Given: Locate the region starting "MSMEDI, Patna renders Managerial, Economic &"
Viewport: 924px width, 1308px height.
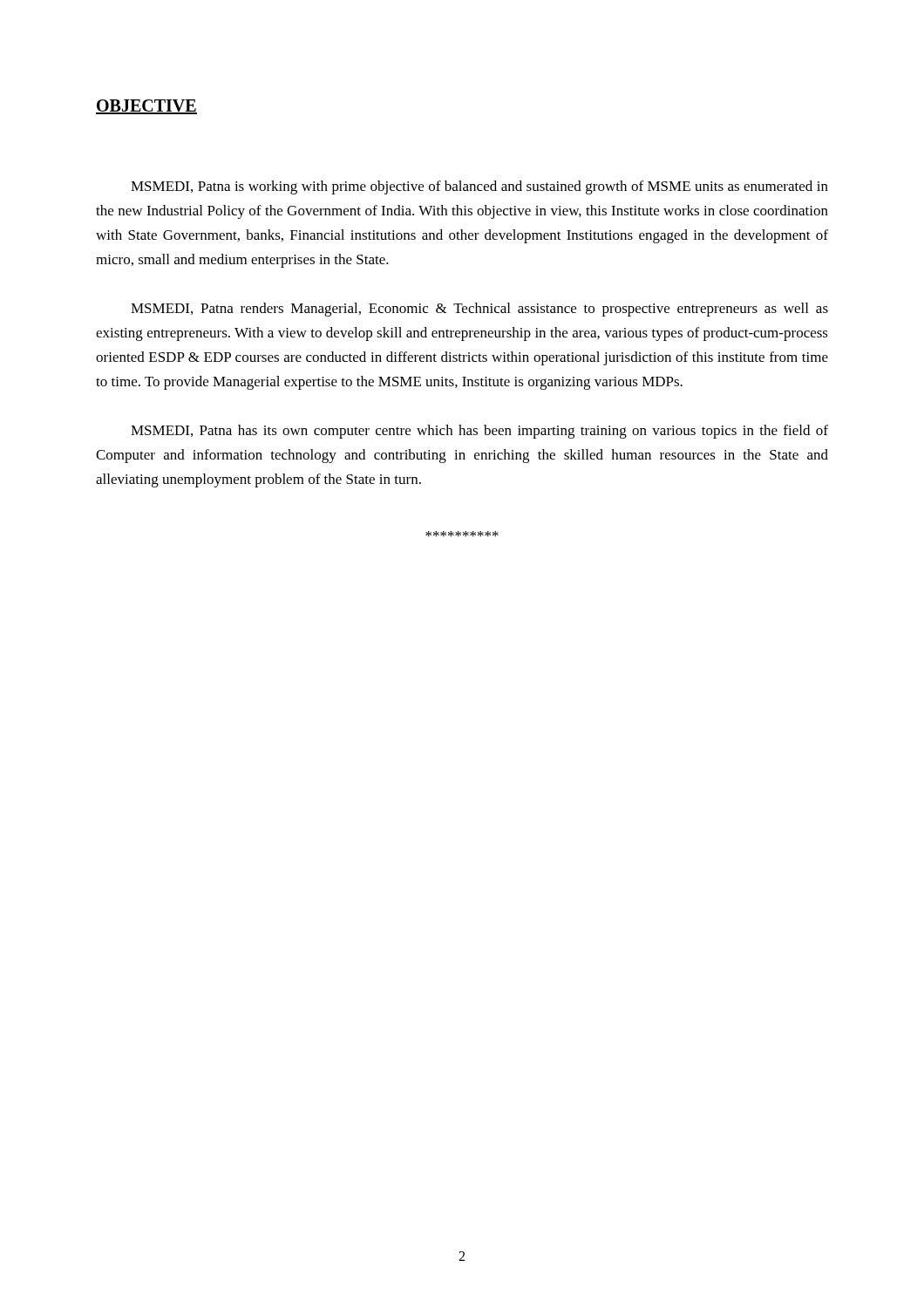Looking at the screenshot, I should [x=462, y=346].
